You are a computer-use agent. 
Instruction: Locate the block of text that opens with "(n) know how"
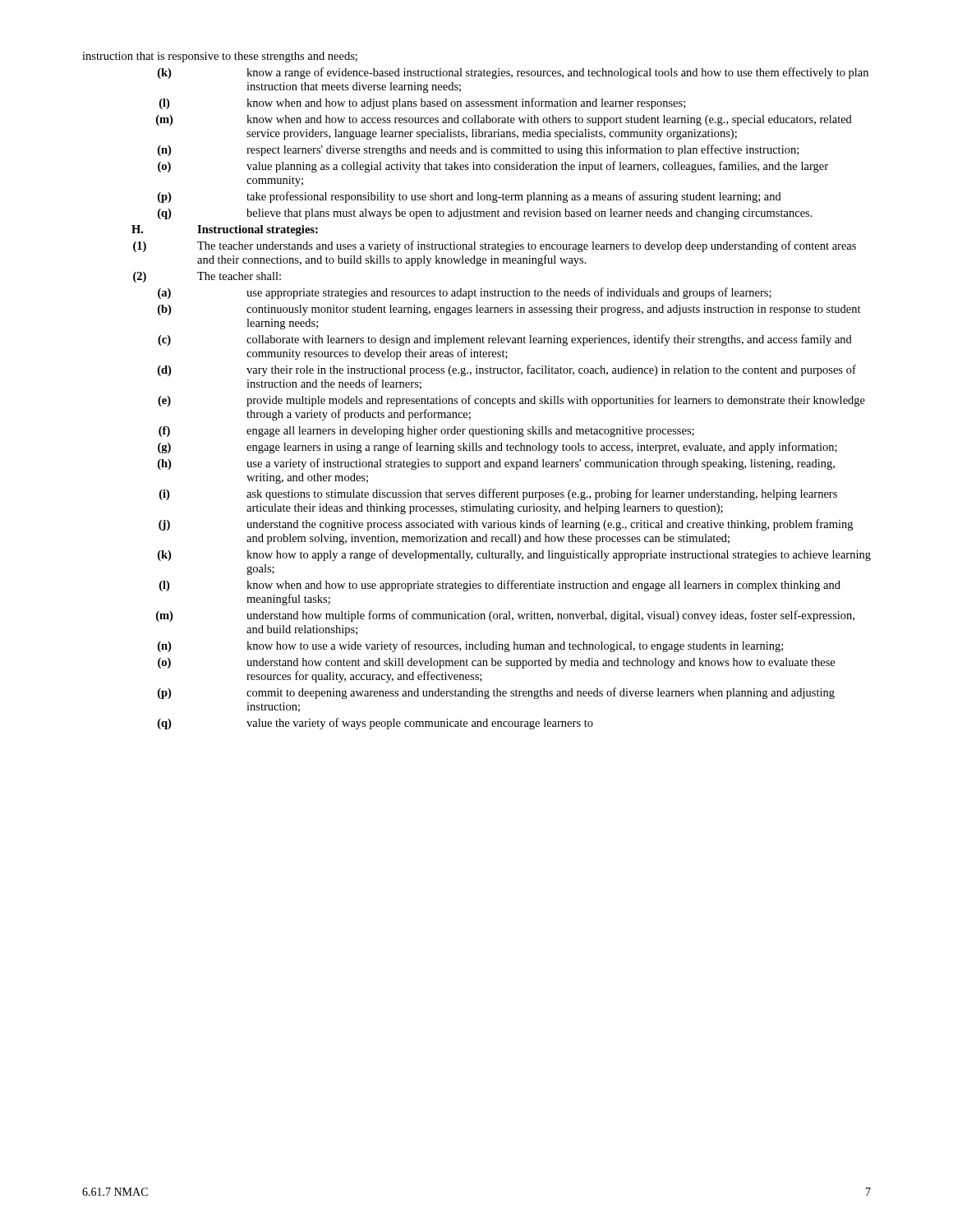click(433, 646)
